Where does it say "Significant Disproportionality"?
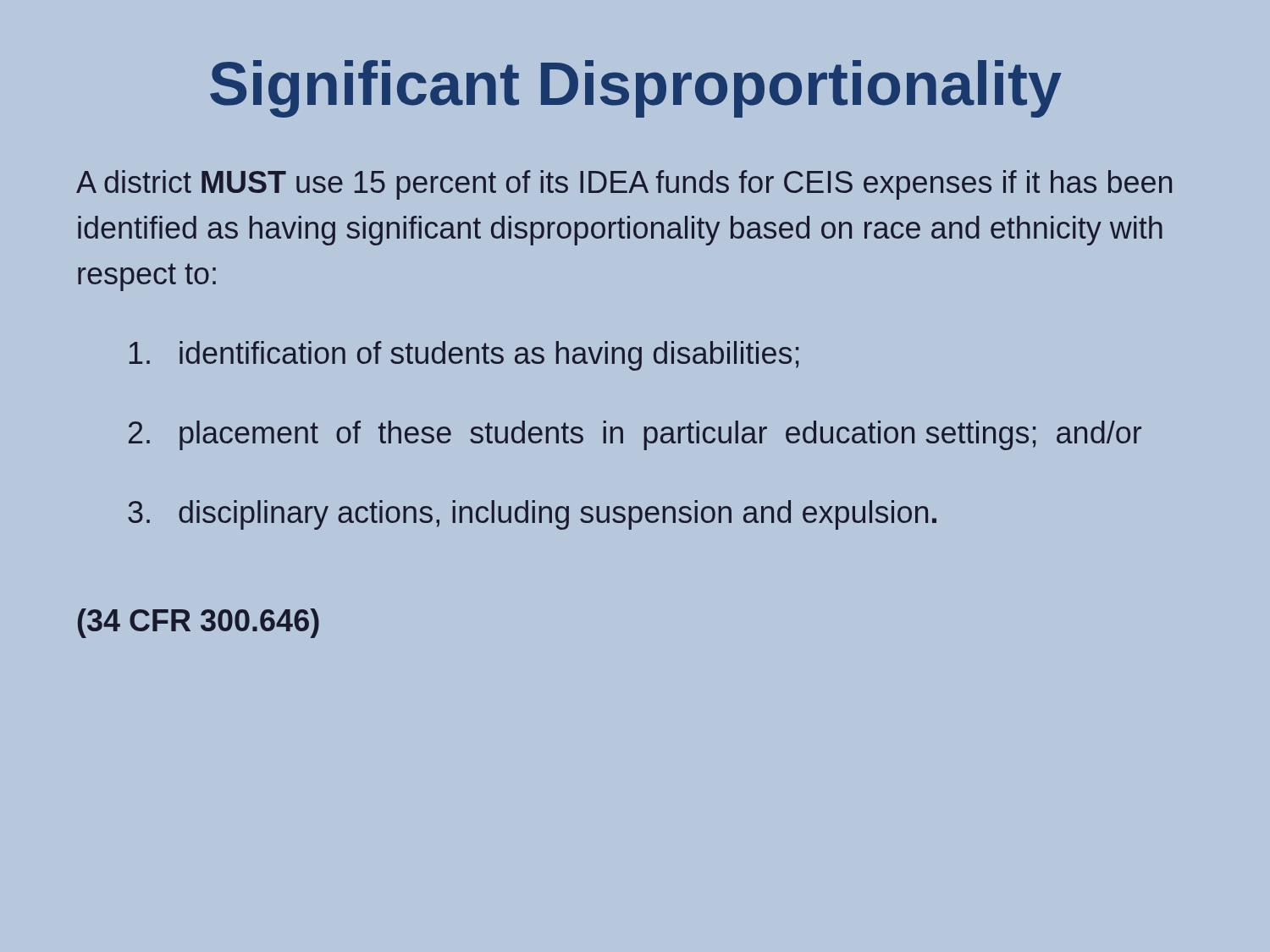The width and height of the screenshot is (1270, 952). click(x=635, y=84)
